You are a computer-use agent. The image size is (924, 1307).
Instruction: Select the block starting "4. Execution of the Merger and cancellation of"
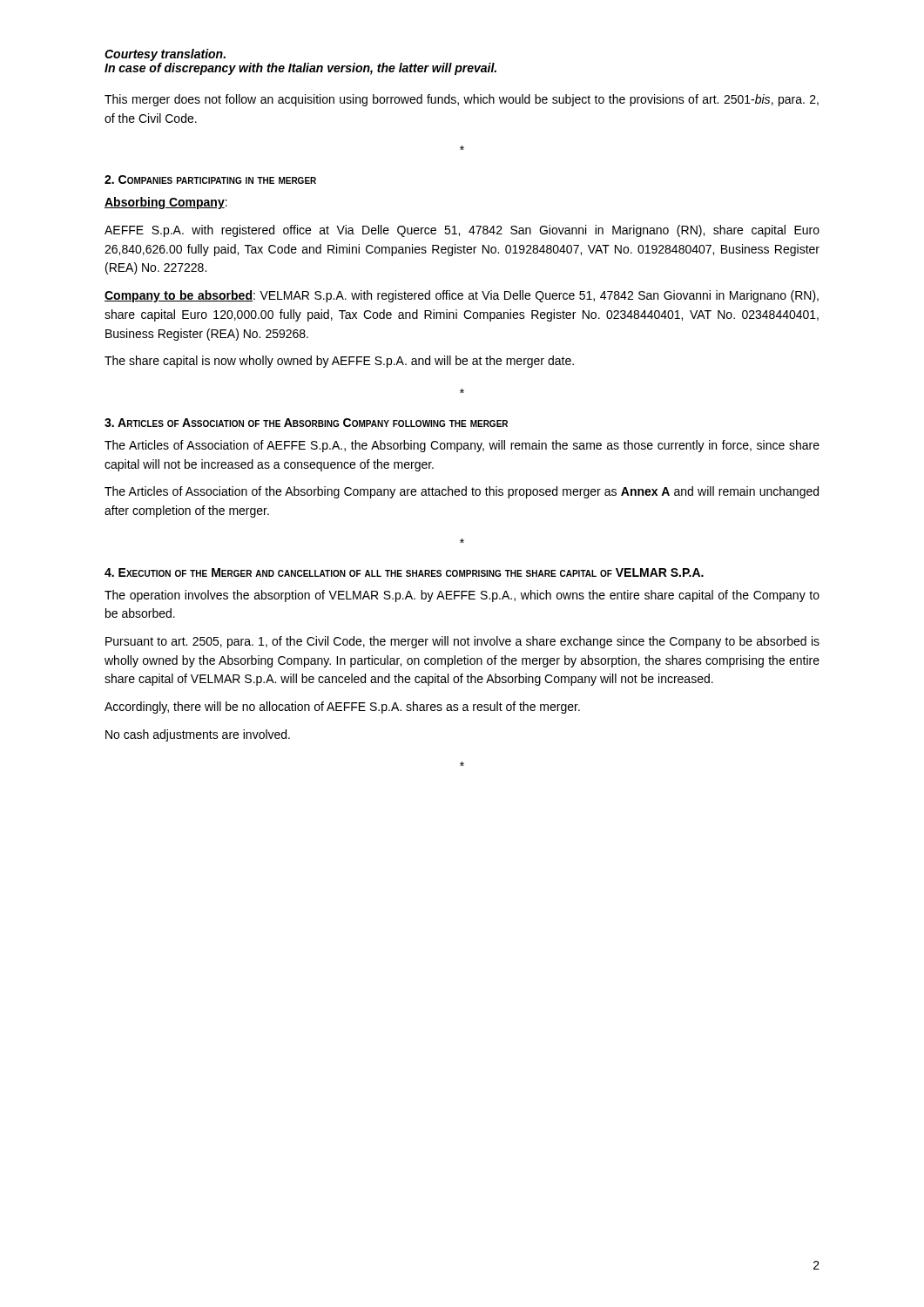[x=404, y=572]
